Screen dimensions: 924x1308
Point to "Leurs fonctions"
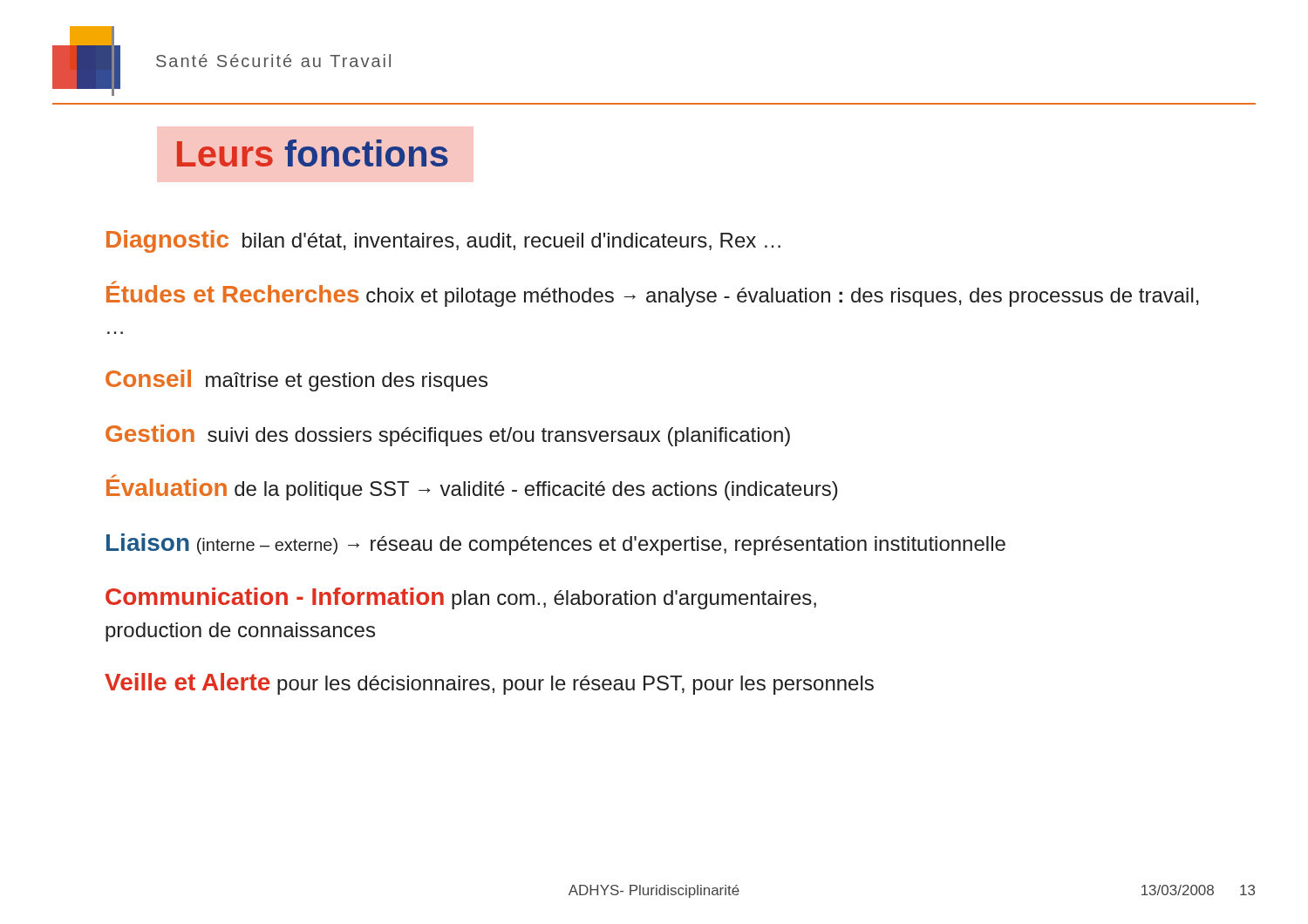click(315, 154)
